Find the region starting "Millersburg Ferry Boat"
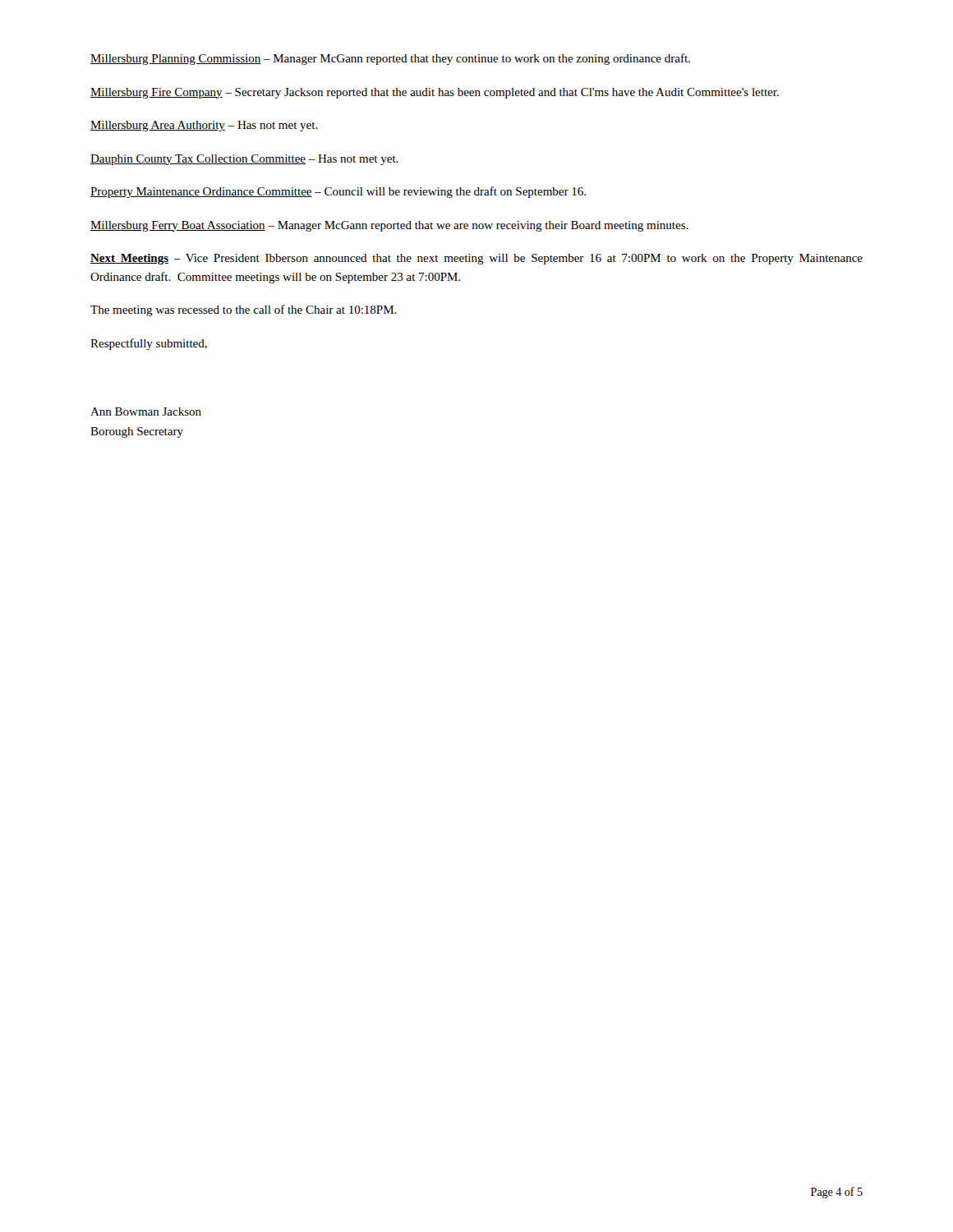 click(x=390, y=225)
